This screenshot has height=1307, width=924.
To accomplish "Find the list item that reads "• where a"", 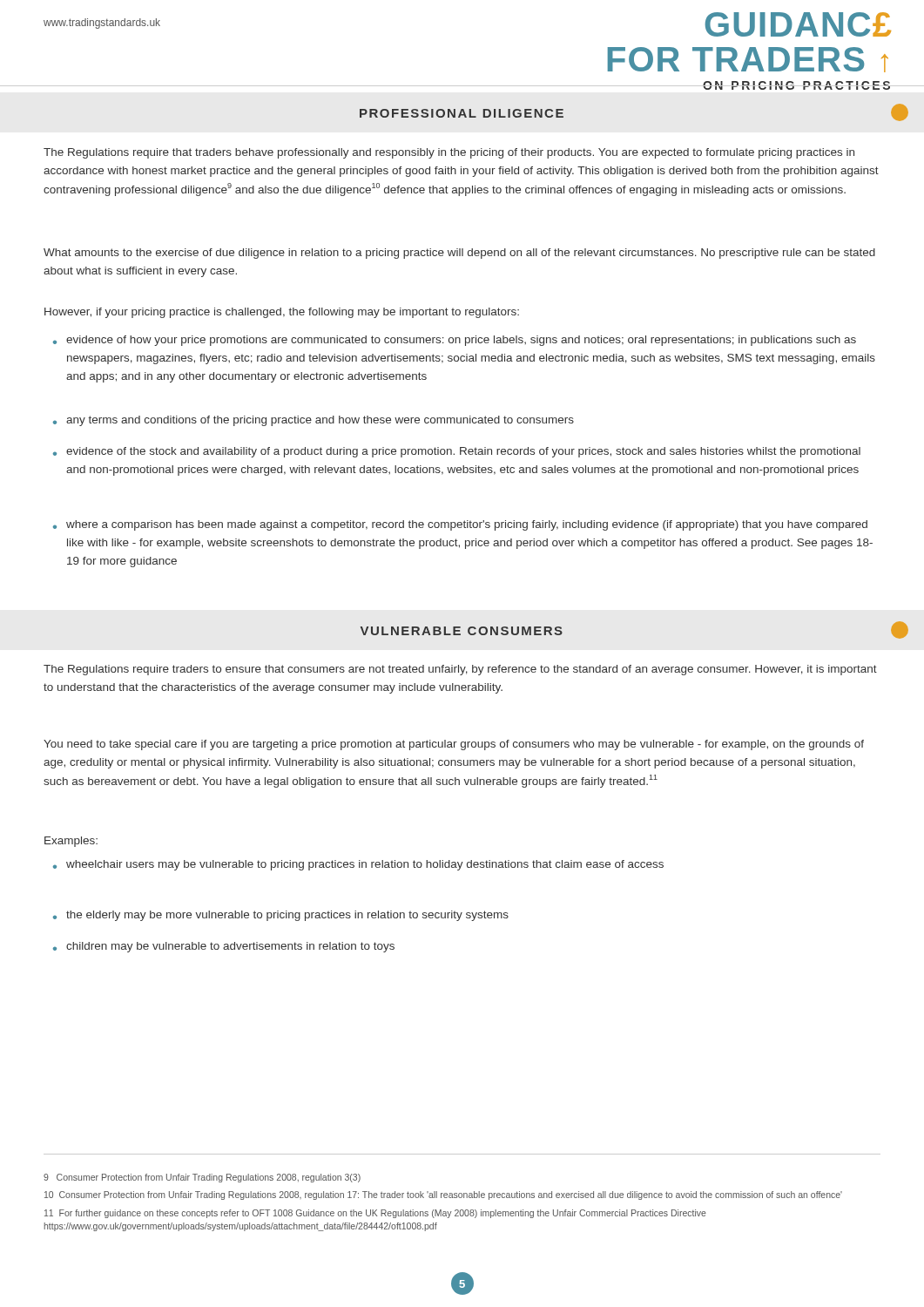I will coord(462,543).
